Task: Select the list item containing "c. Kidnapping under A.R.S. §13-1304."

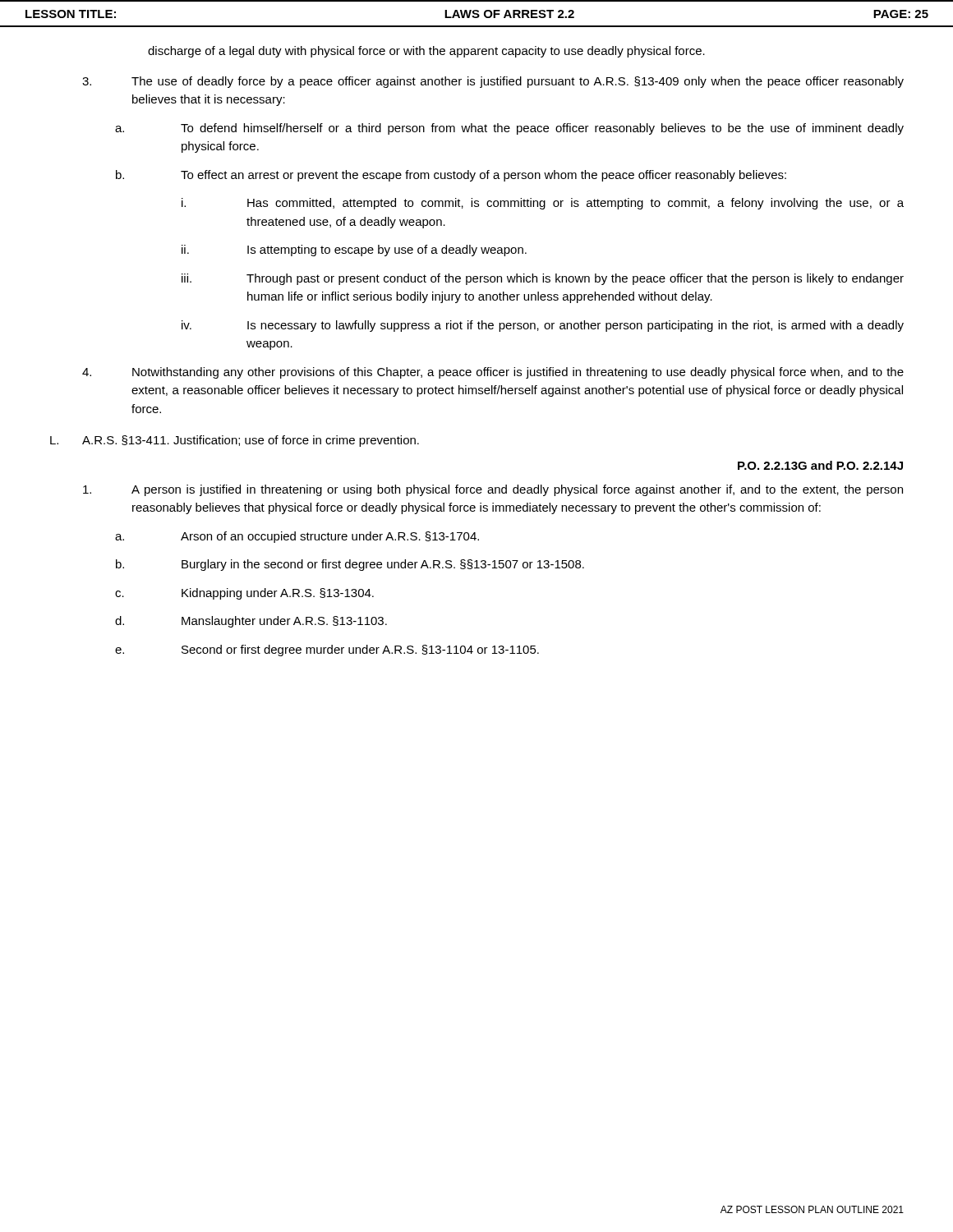Action: pyautogui.click(x=244, y=594)
